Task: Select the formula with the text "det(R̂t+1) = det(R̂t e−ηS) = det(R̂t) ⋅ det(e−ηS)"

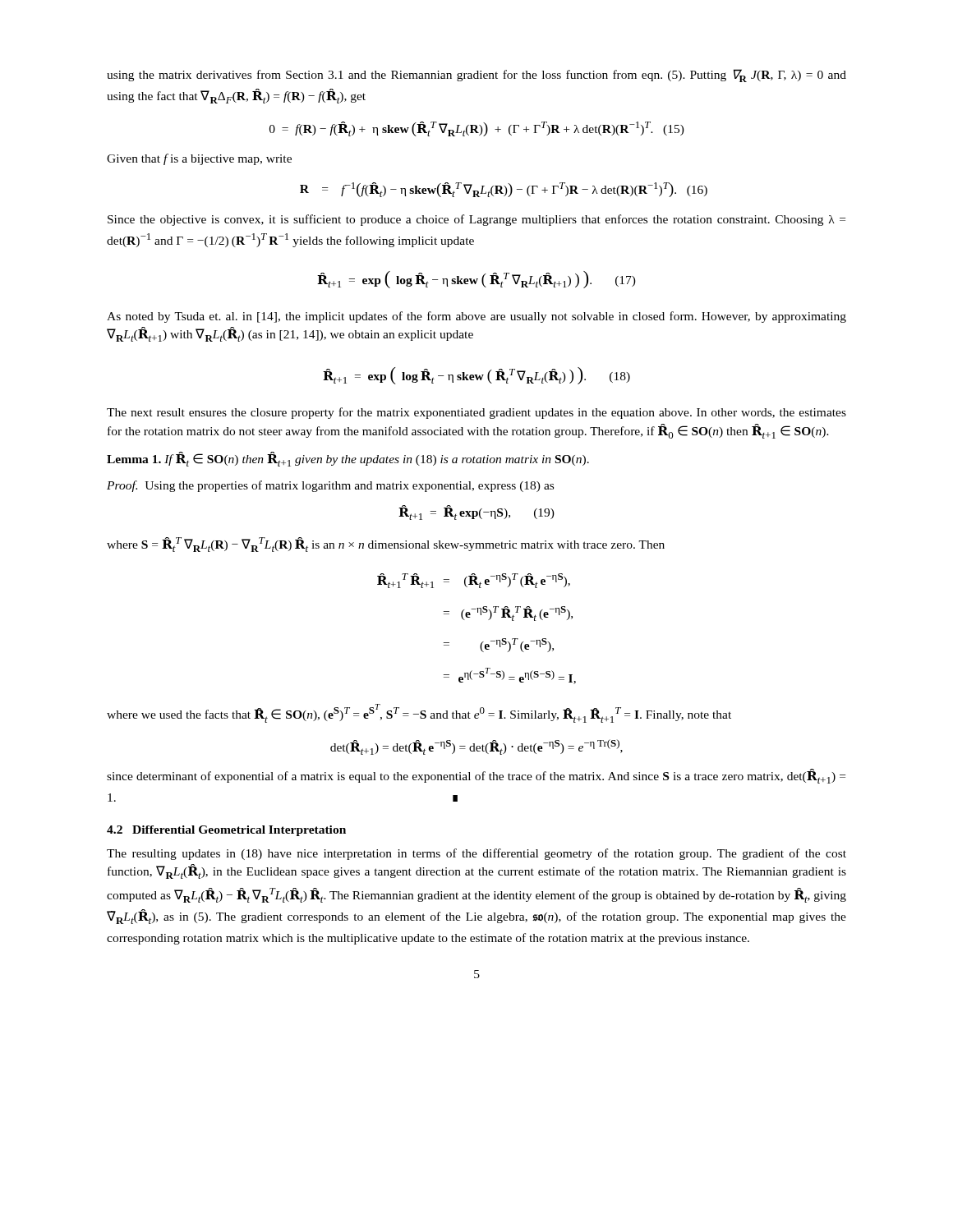Action: pos(476,747)
